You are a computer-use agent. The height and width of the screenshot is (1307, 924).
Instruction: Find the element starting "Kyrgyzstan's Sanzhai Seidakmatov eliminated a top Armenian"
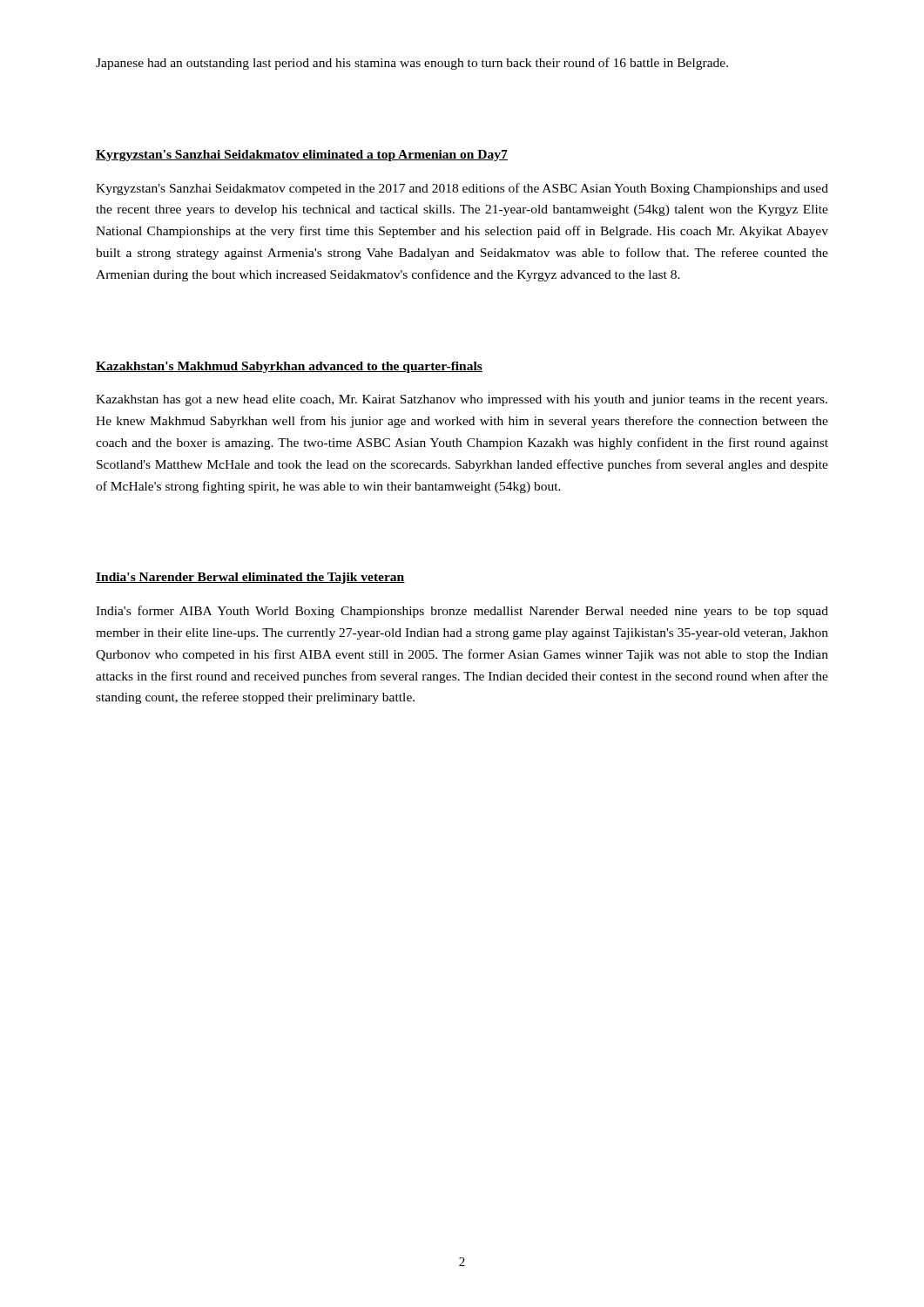[302, 154]
